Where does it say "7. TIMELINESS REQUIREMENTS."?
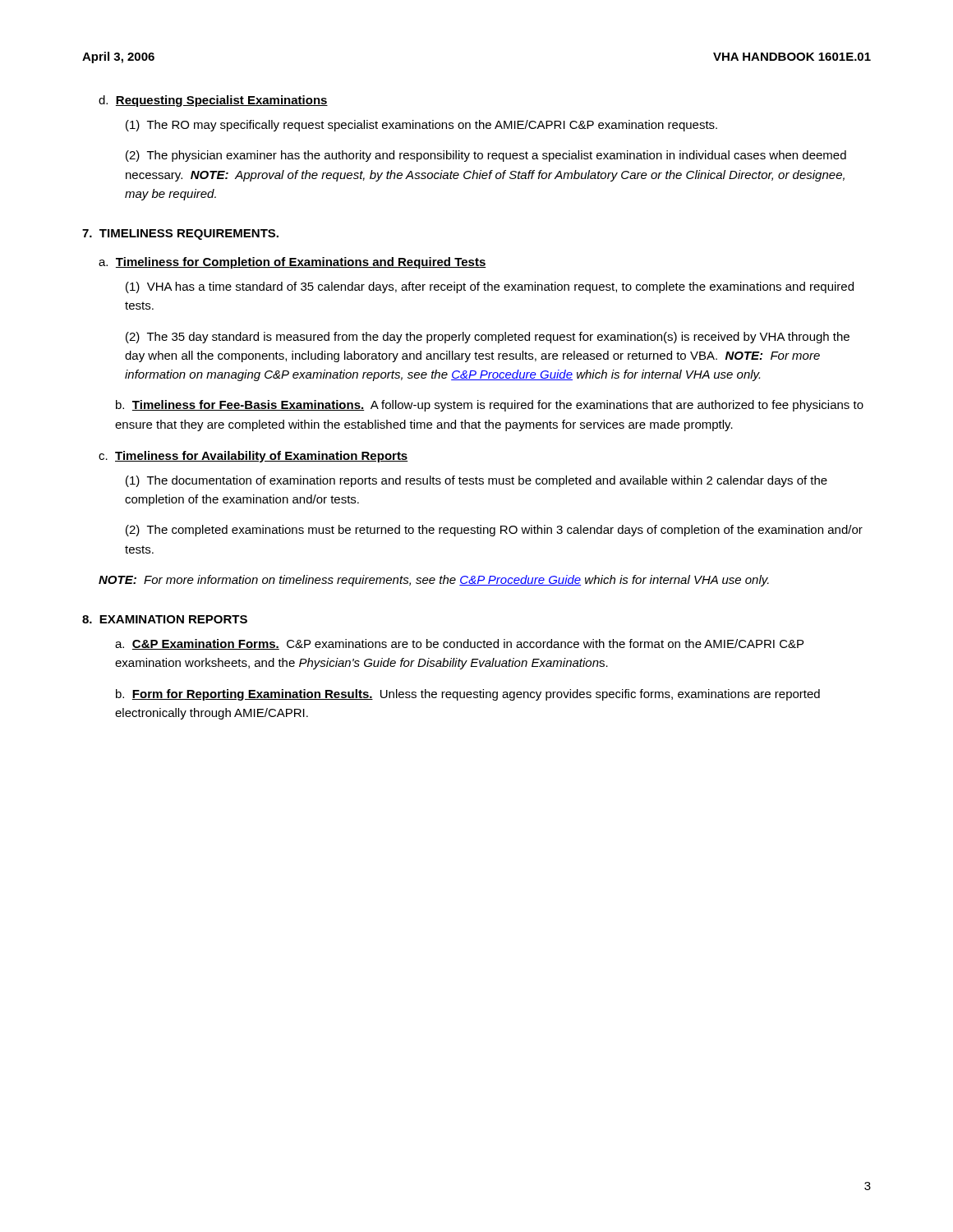 pos(181,233)
